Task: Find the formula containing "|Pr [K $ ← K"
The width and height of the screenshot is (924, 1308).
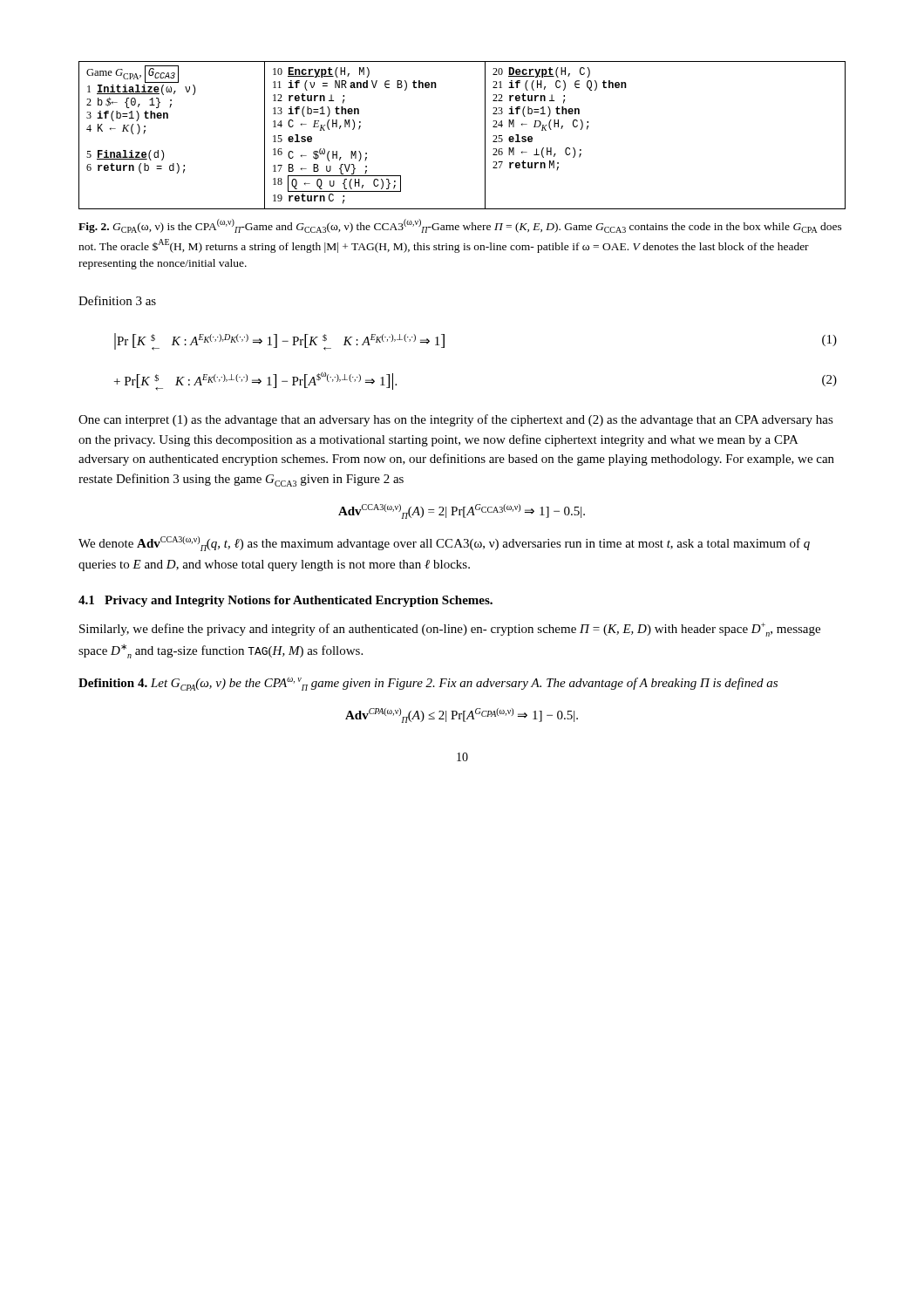Action: pyautogui.click(x=276, y=341)
